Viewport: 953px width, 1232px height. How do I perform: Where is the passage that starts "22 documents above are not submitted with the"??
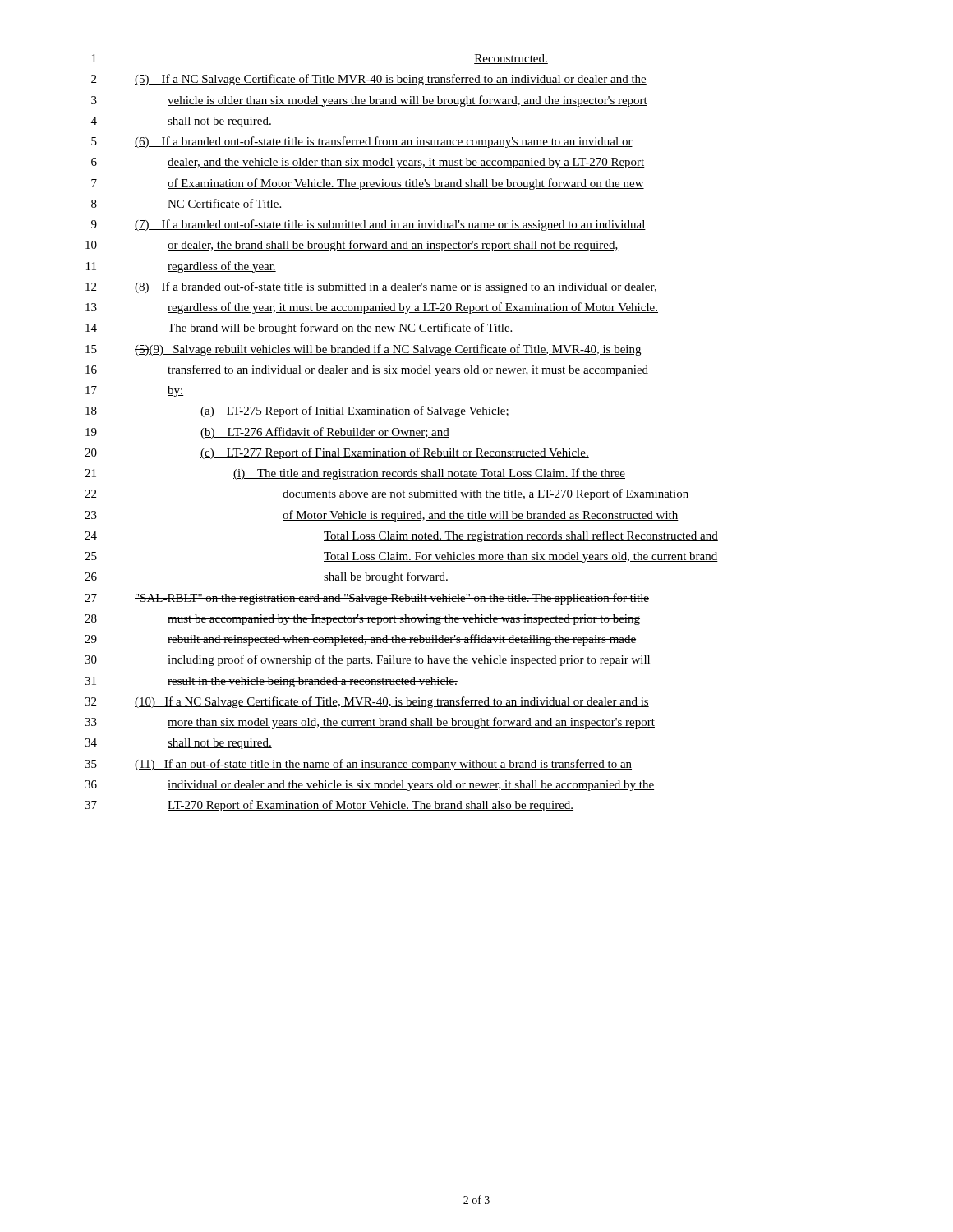click(x=476, y=494)
